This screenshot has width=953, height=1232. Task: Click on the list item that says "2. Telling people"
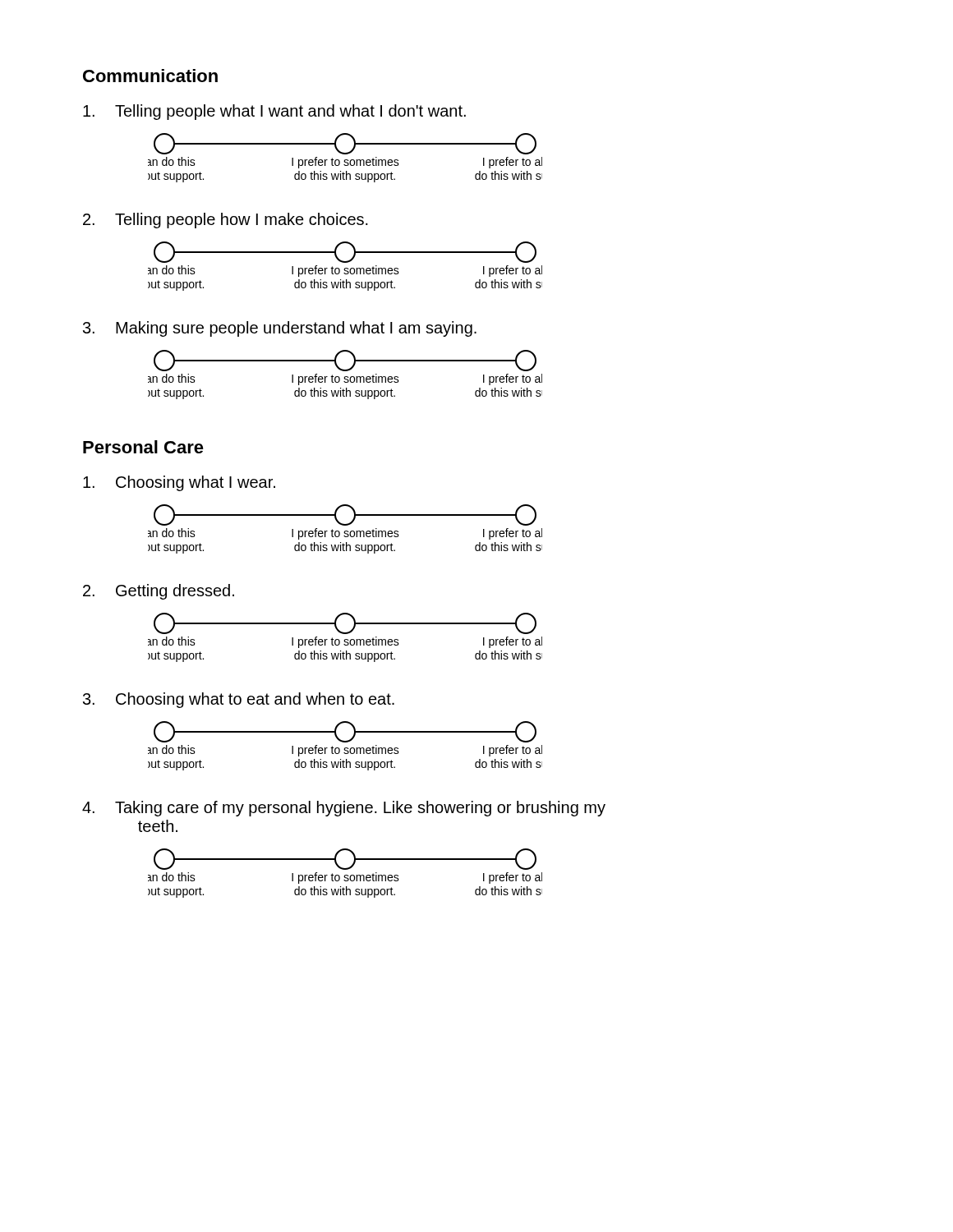[x=226, y=220]
